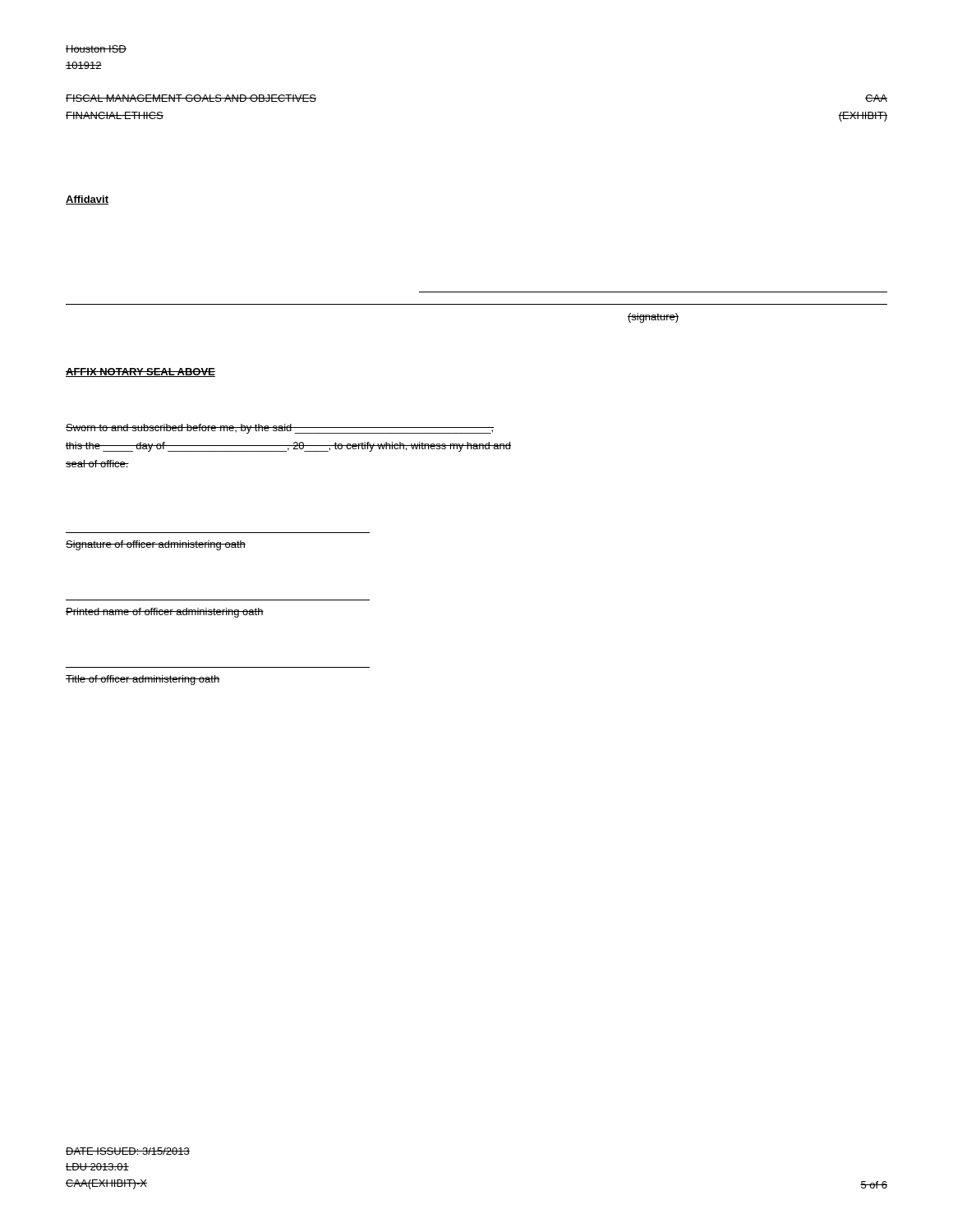Click on the element starting "Sworn to and subscribed"
The image size is (953, 1232).
pos(288,446)
